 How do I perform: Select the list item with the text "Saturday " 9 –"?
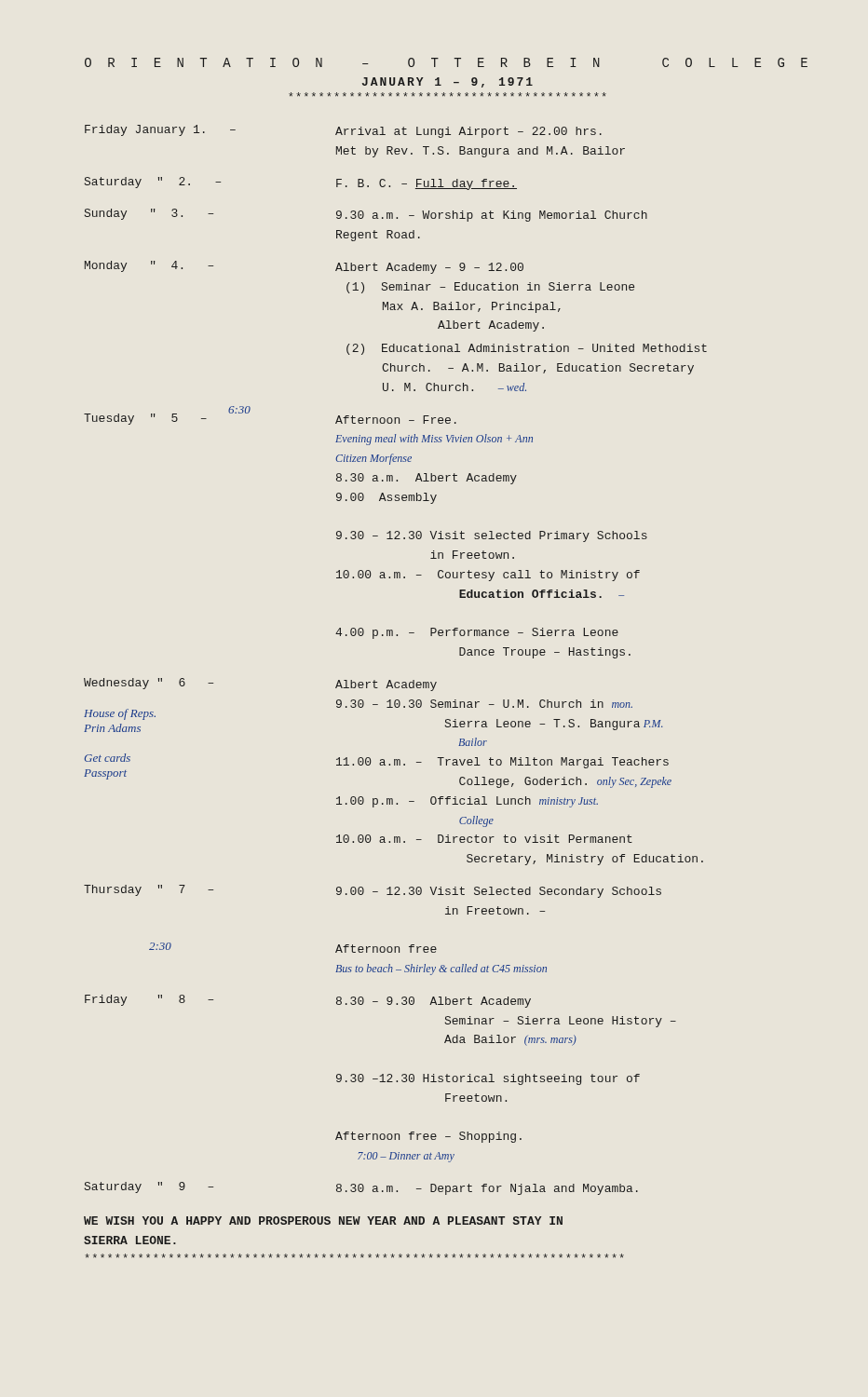point(448,1190)
